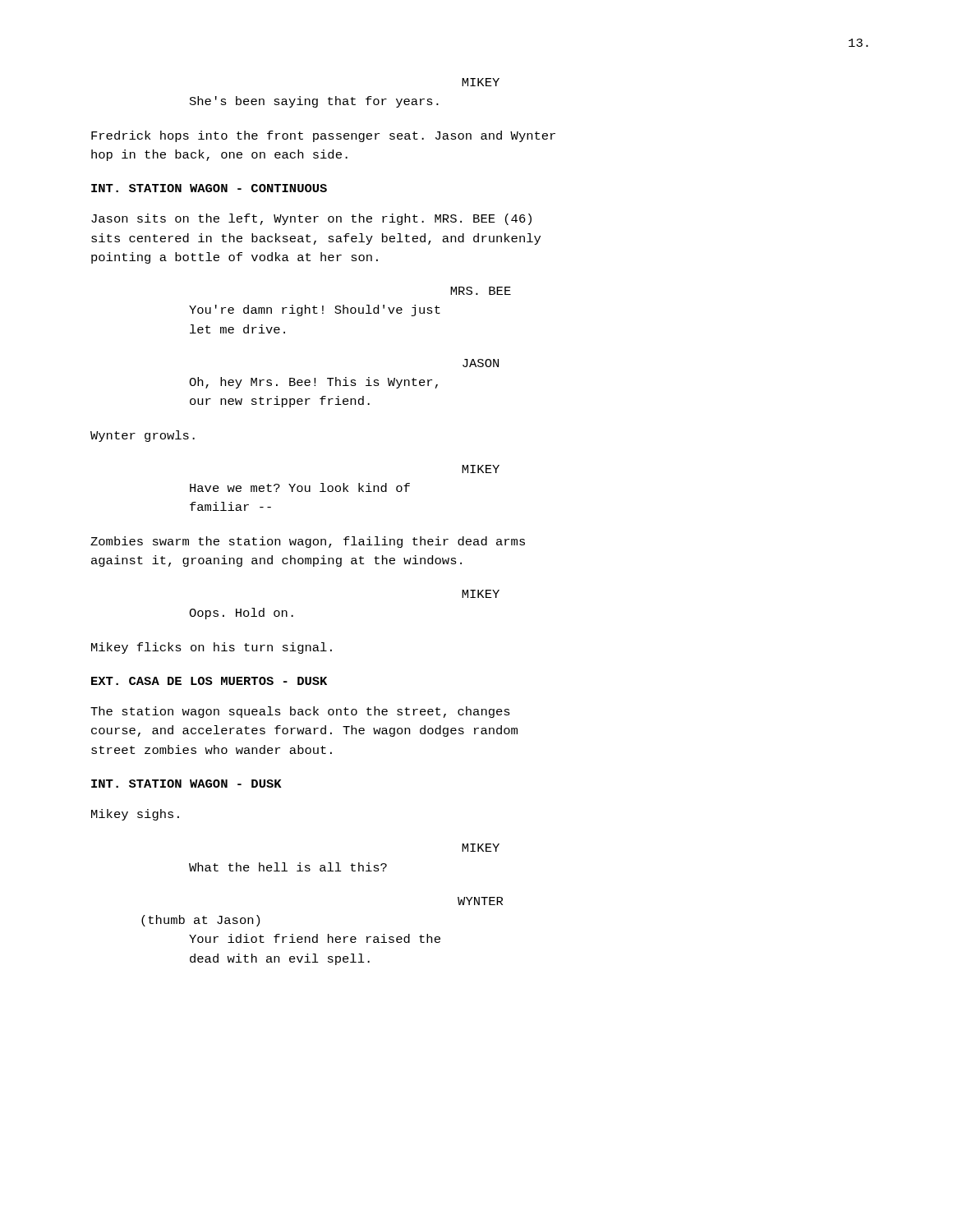The width and height of the screenshot is (953, 1232).
Task: Click the passage that begins "Zombies swarm the station wagon, flailing their dead"
Action: 386,552
